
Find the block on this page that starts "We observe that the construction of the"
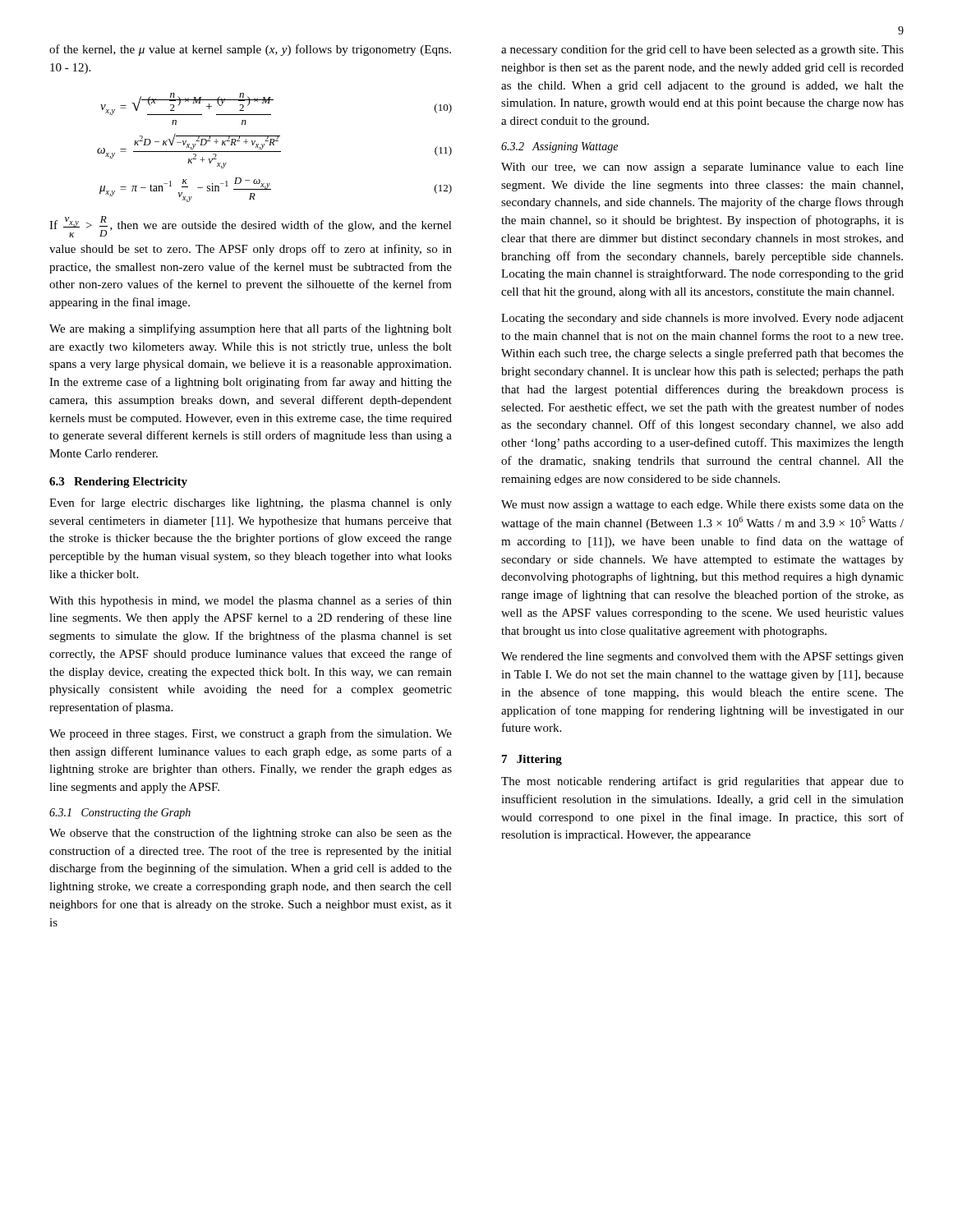[x=251, y=878]
